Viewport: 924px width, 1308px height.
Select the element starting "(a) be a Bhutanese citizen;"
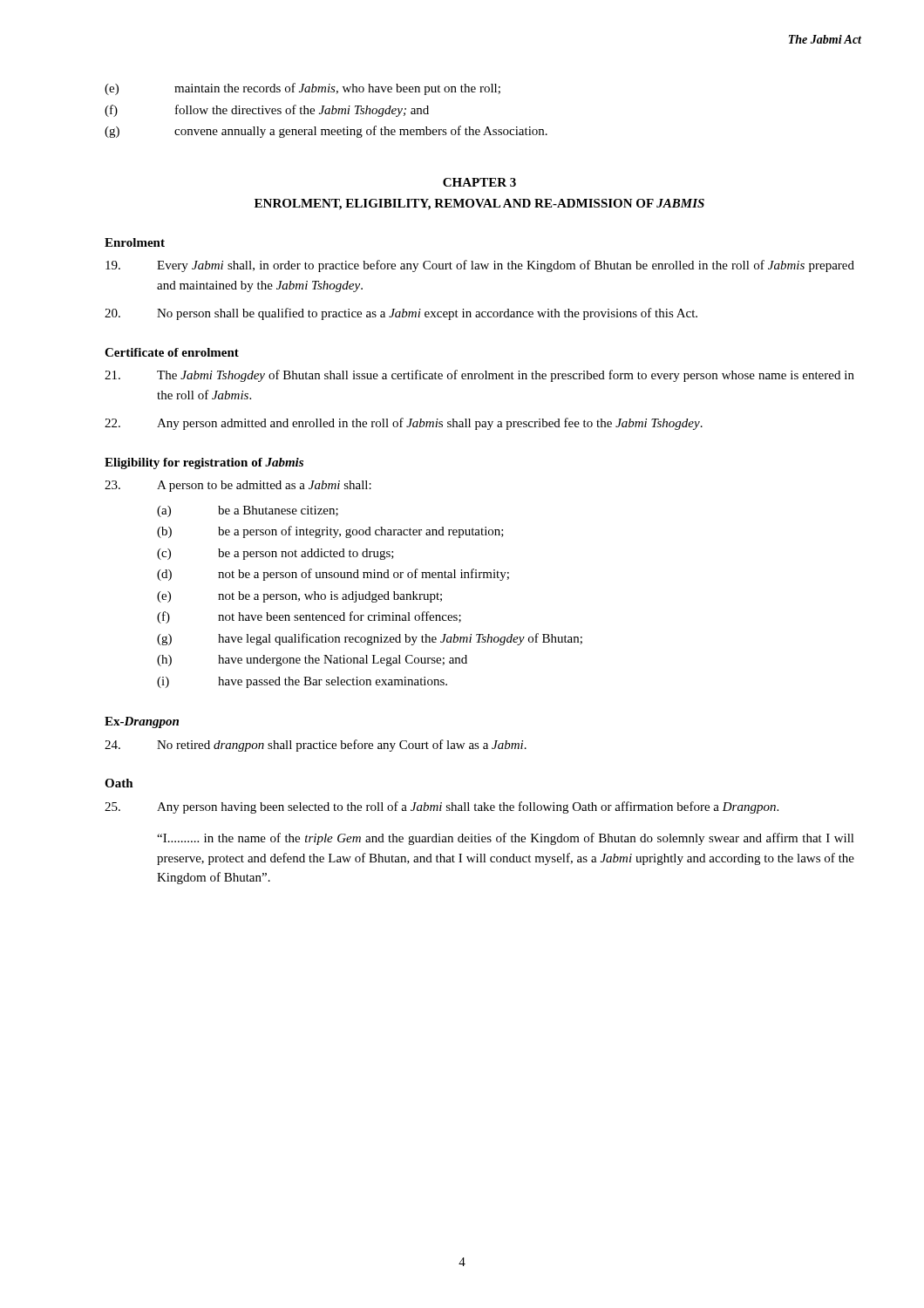point(248,510)
